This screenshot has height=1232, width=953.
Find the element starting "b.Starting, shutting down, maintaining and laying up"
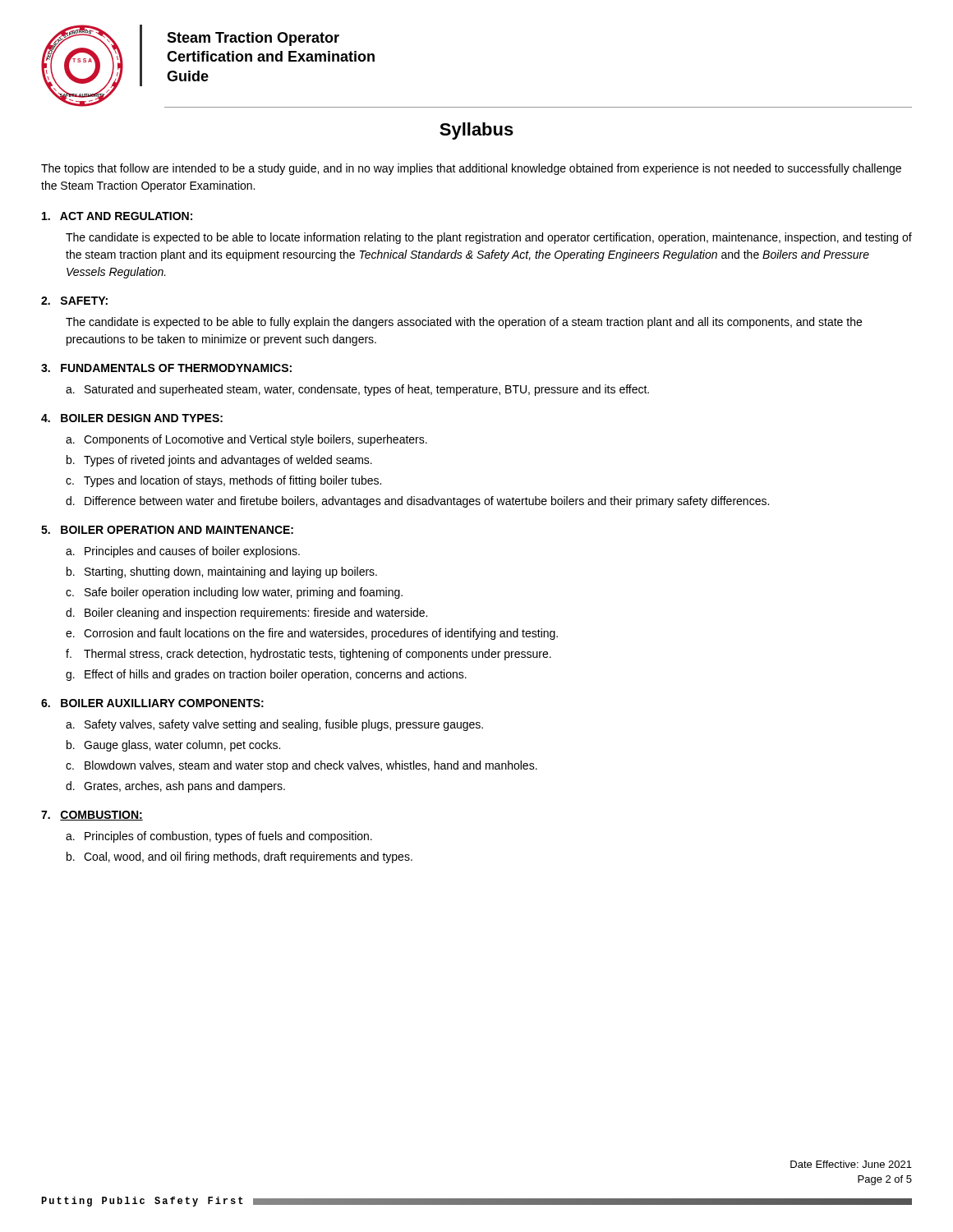[222, 572]
